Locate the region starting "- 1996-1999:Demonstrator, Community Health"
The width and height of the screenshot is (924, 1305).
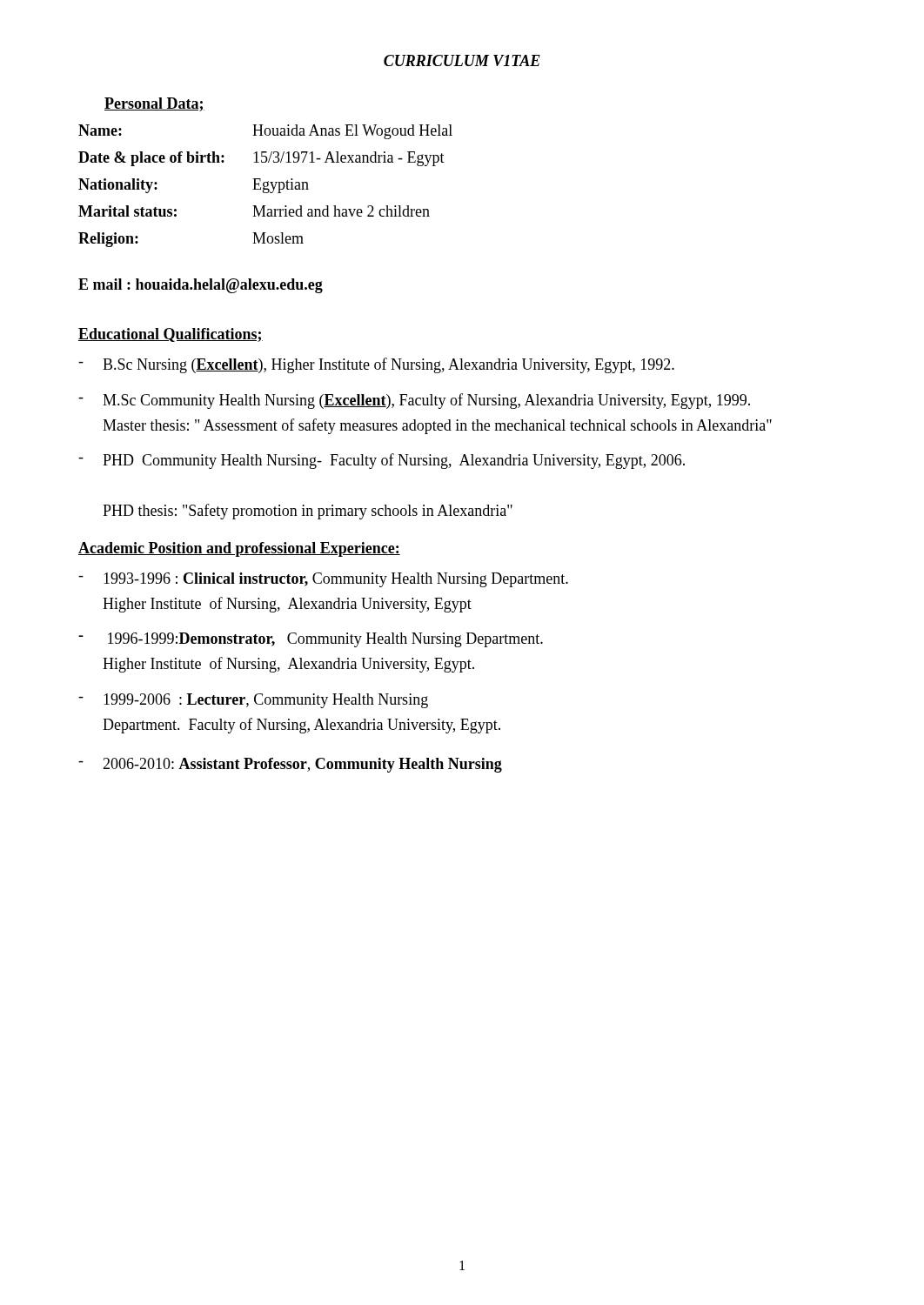click(x=462, y=652)
